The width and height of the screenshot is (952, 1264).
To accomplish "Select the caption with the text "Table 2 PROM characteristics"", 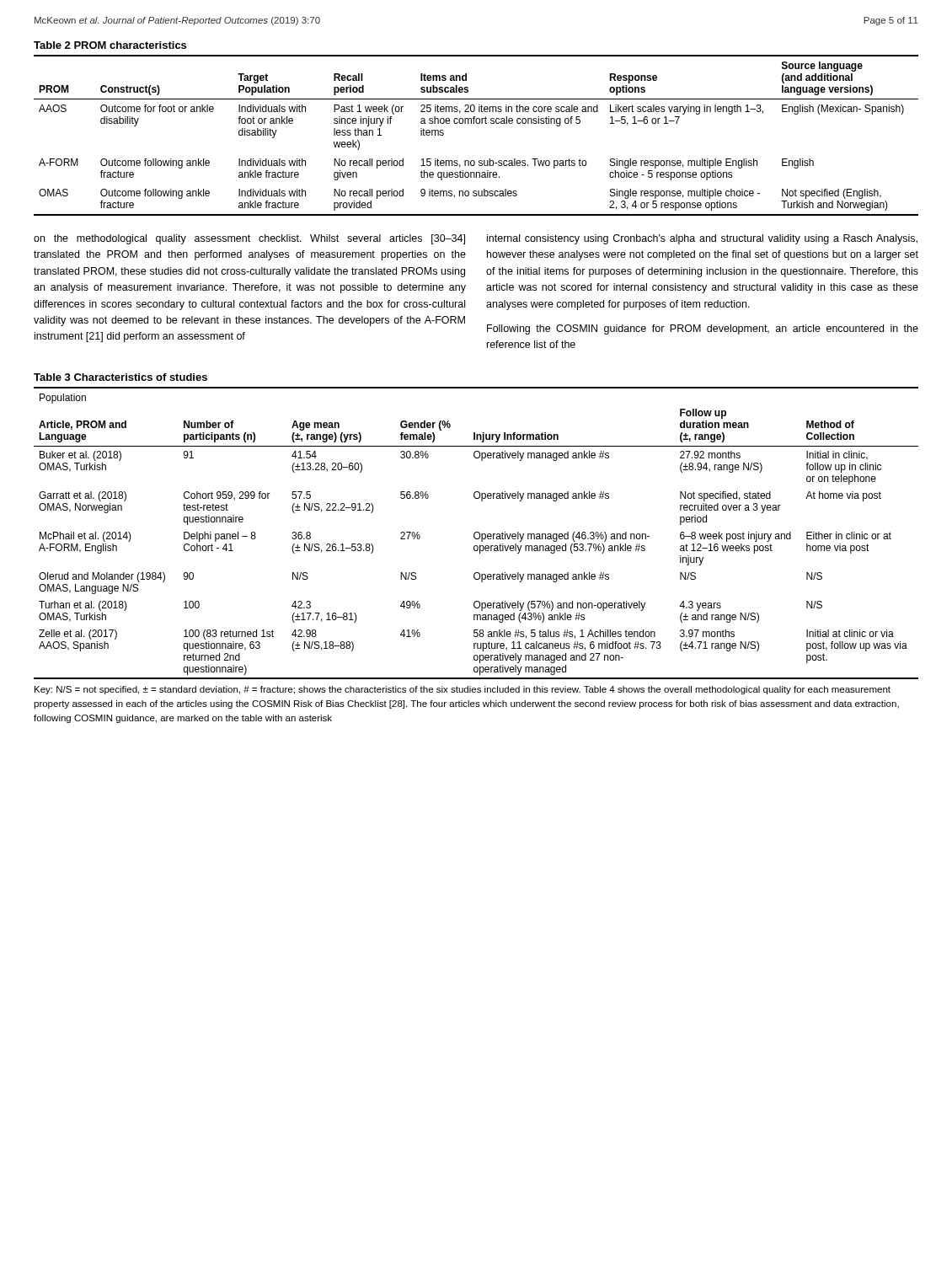I will 110,45.
